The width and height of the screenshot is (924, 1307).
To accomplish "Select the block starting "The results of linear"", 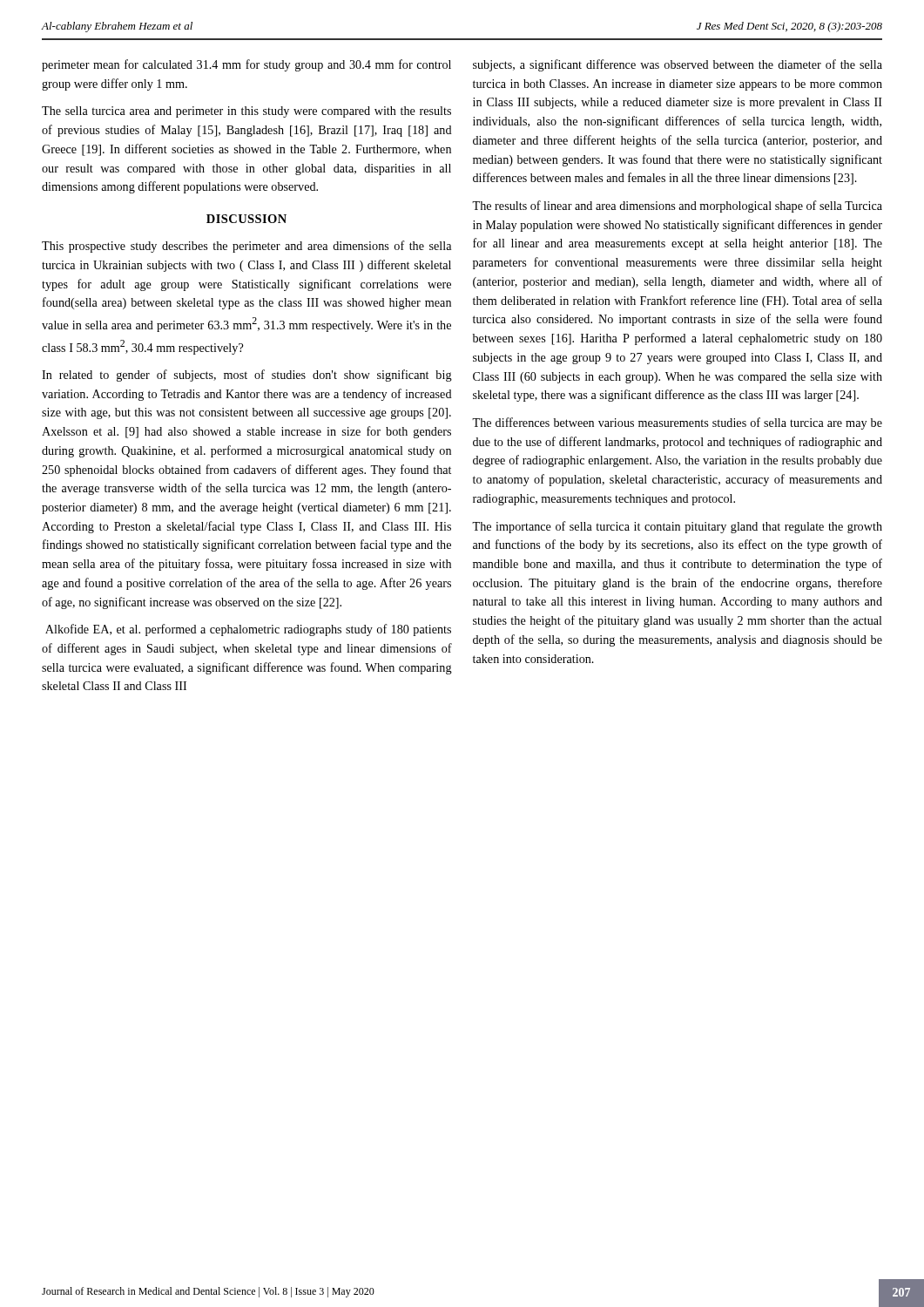I will point(677,301).
